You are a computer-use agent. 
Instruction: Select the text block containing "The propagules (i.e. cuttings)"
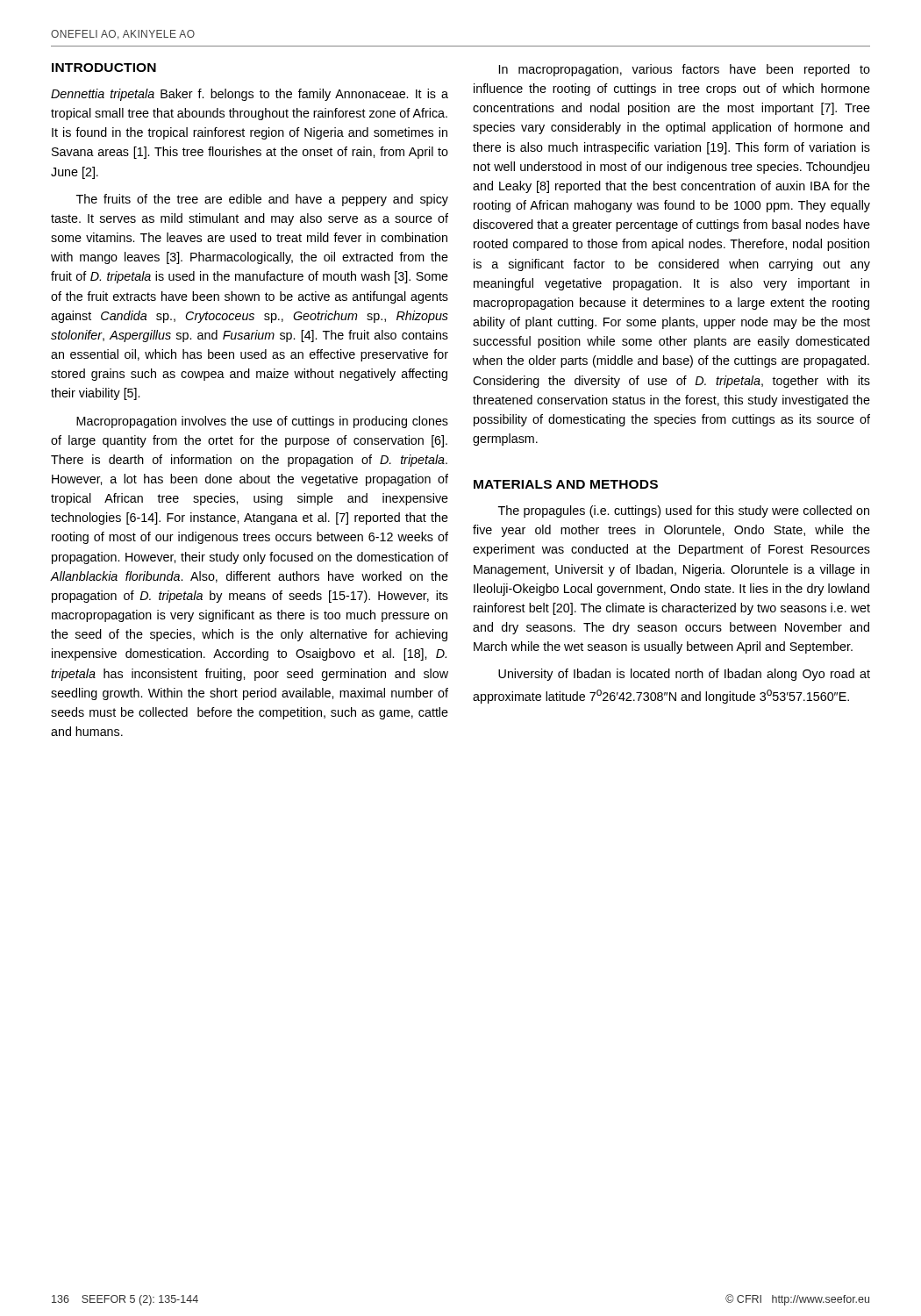(x=671, y=603)
